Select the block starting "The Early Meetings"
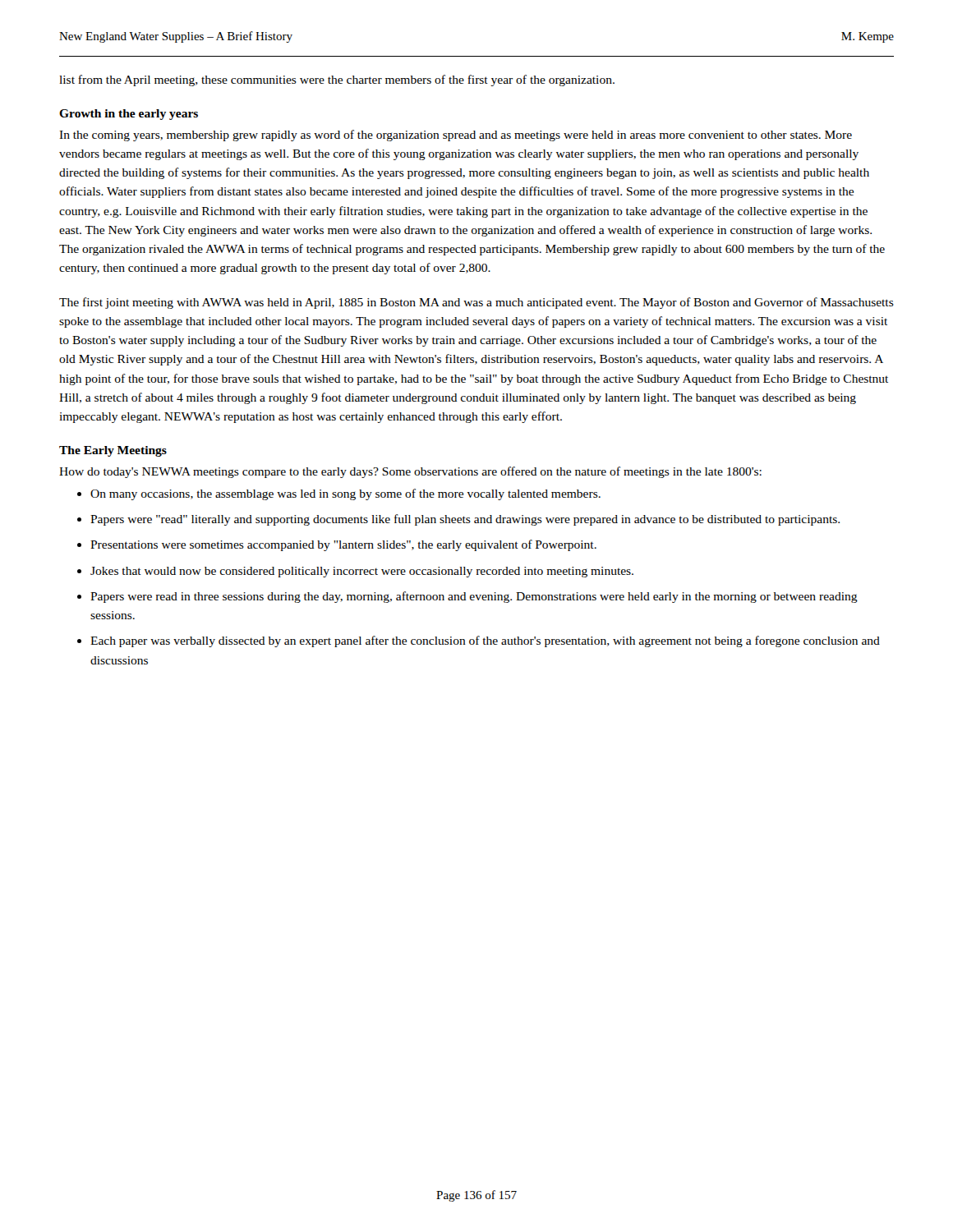 [113, 450]
